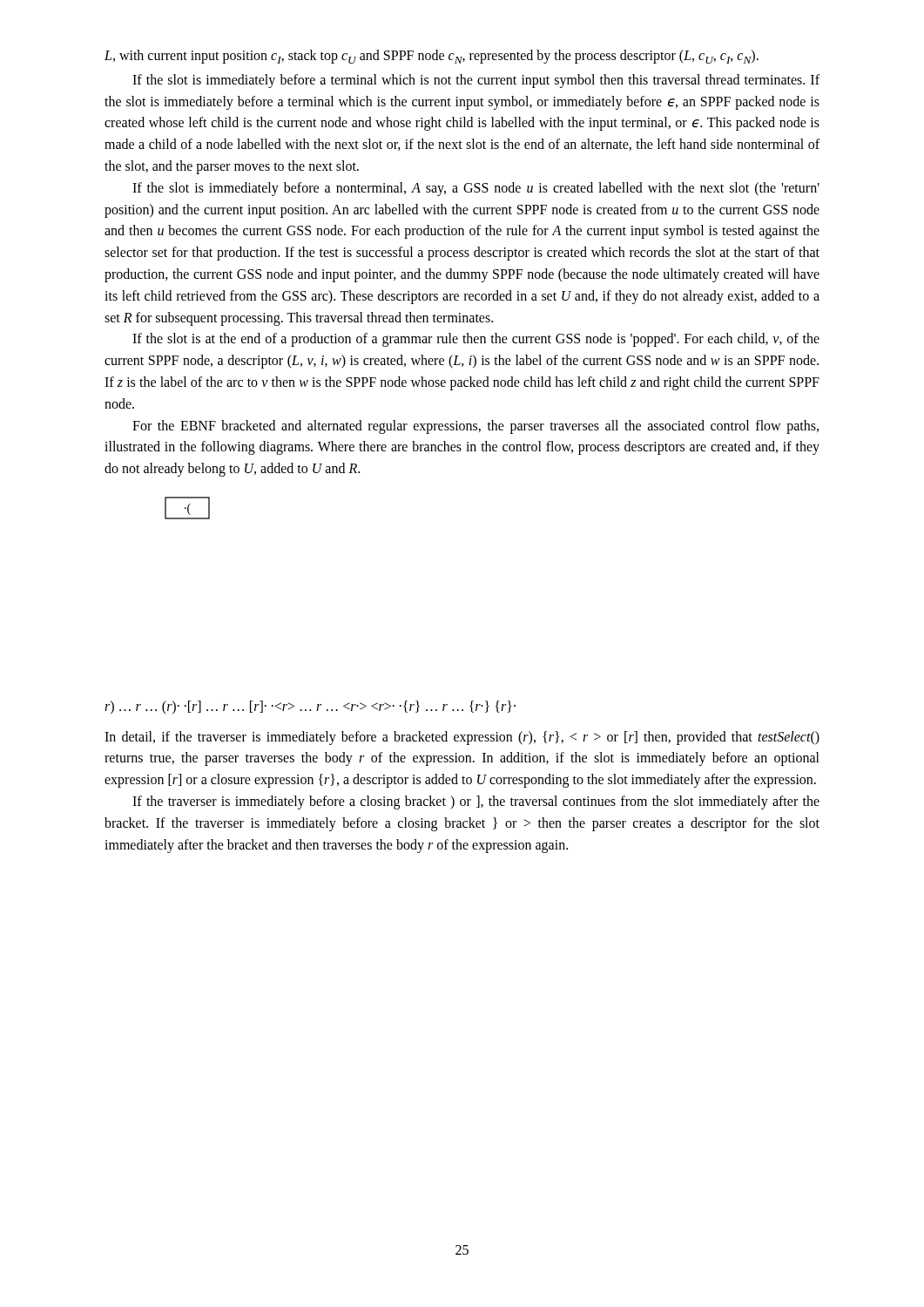Locate the element starting "In detail, if"
This screenshot has height=1307, width=924.
[x=462, y=791]
